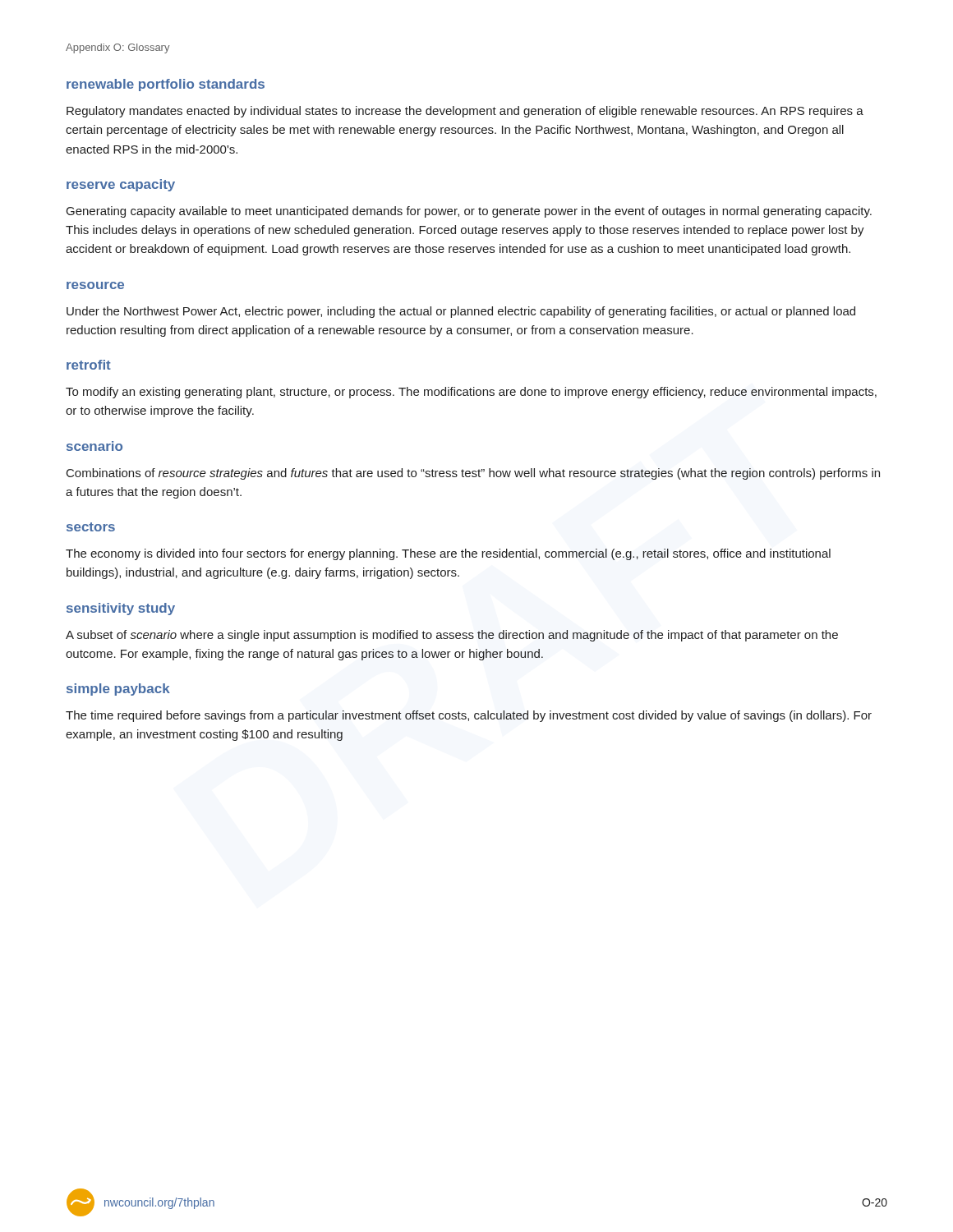Locate the element starting "Combinations of resource strategies and futures that"
The height and width of the screenshot is (1232, 953).
click(473, 482)
